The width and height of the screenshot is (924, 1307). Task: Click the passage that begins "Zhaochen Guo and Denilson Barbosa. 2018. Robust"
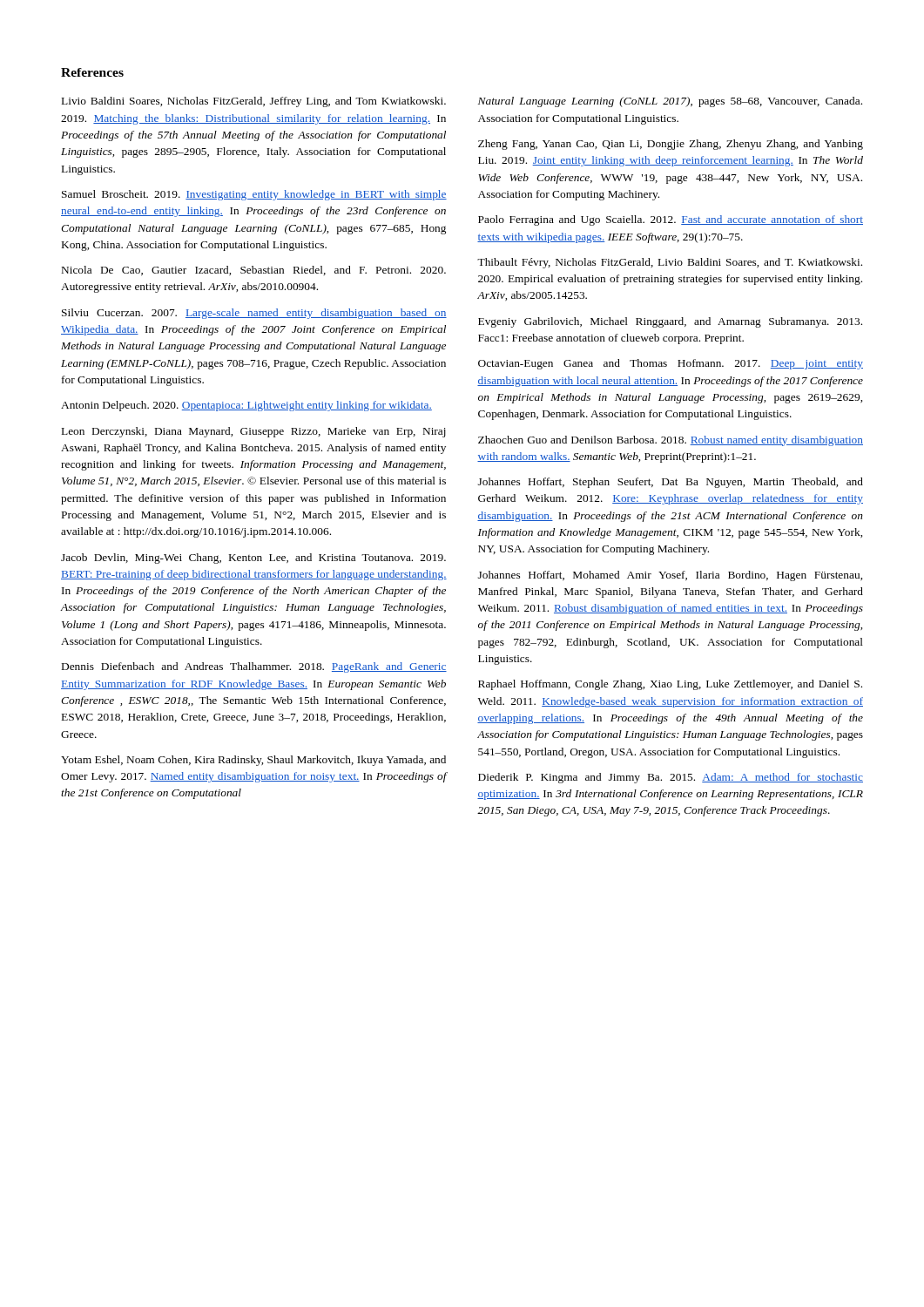[x=670, y=448]
